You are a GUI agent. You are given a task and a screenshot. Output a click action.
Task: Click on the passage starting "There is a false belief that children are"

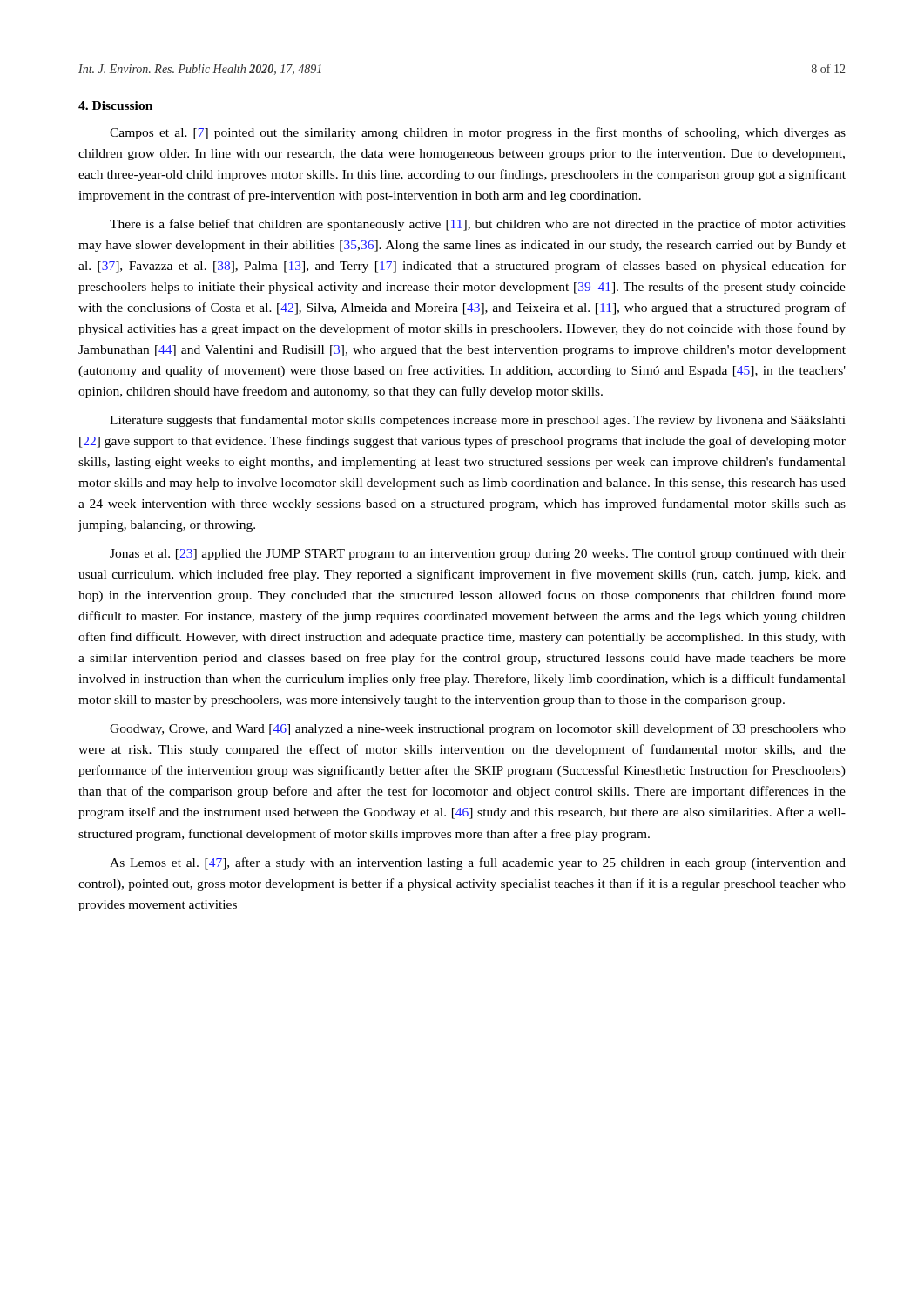(x=462, y=308)
